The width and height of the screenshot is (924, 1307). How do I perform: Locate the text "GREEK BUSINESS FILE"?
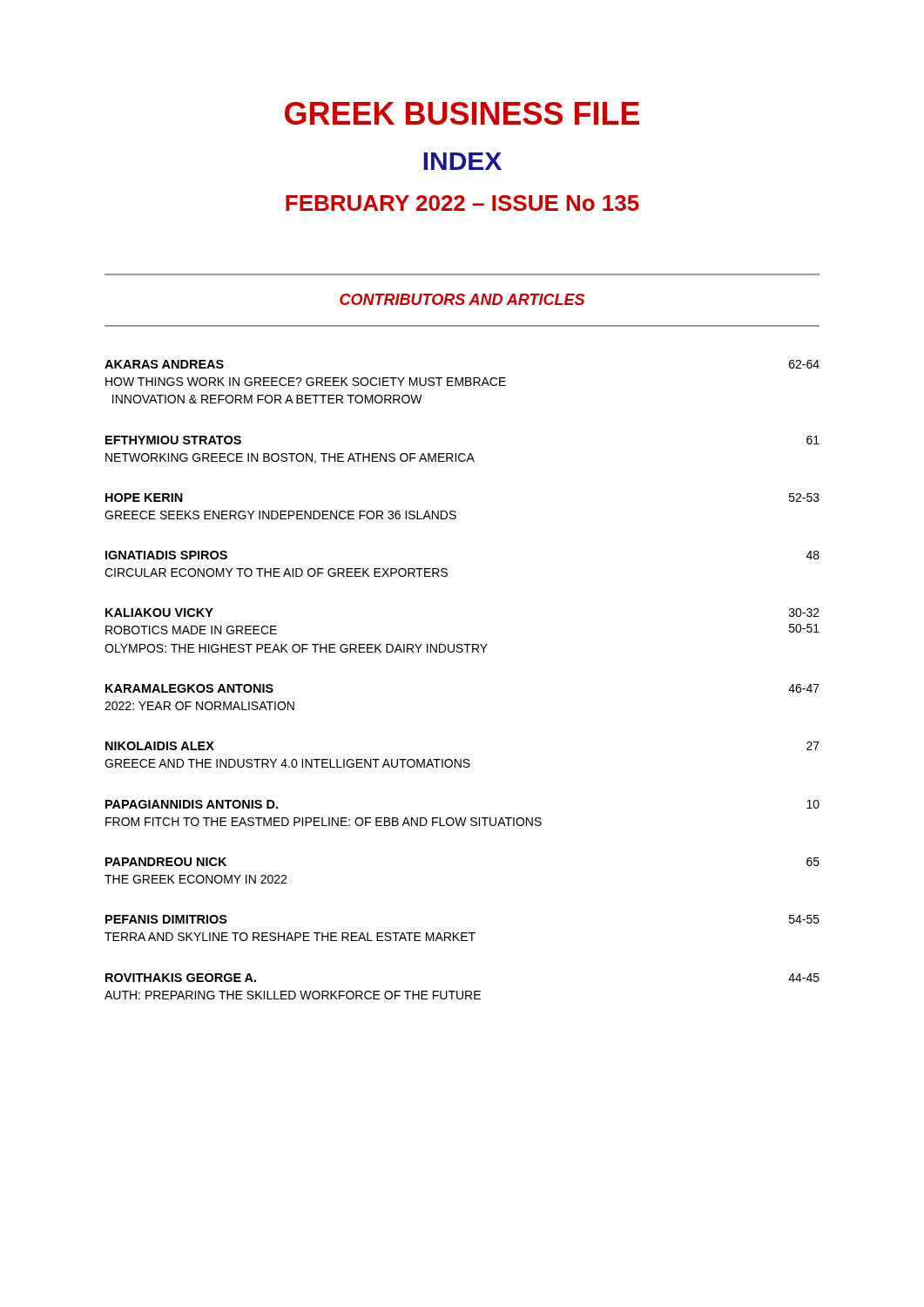click(x=462, y=114)
